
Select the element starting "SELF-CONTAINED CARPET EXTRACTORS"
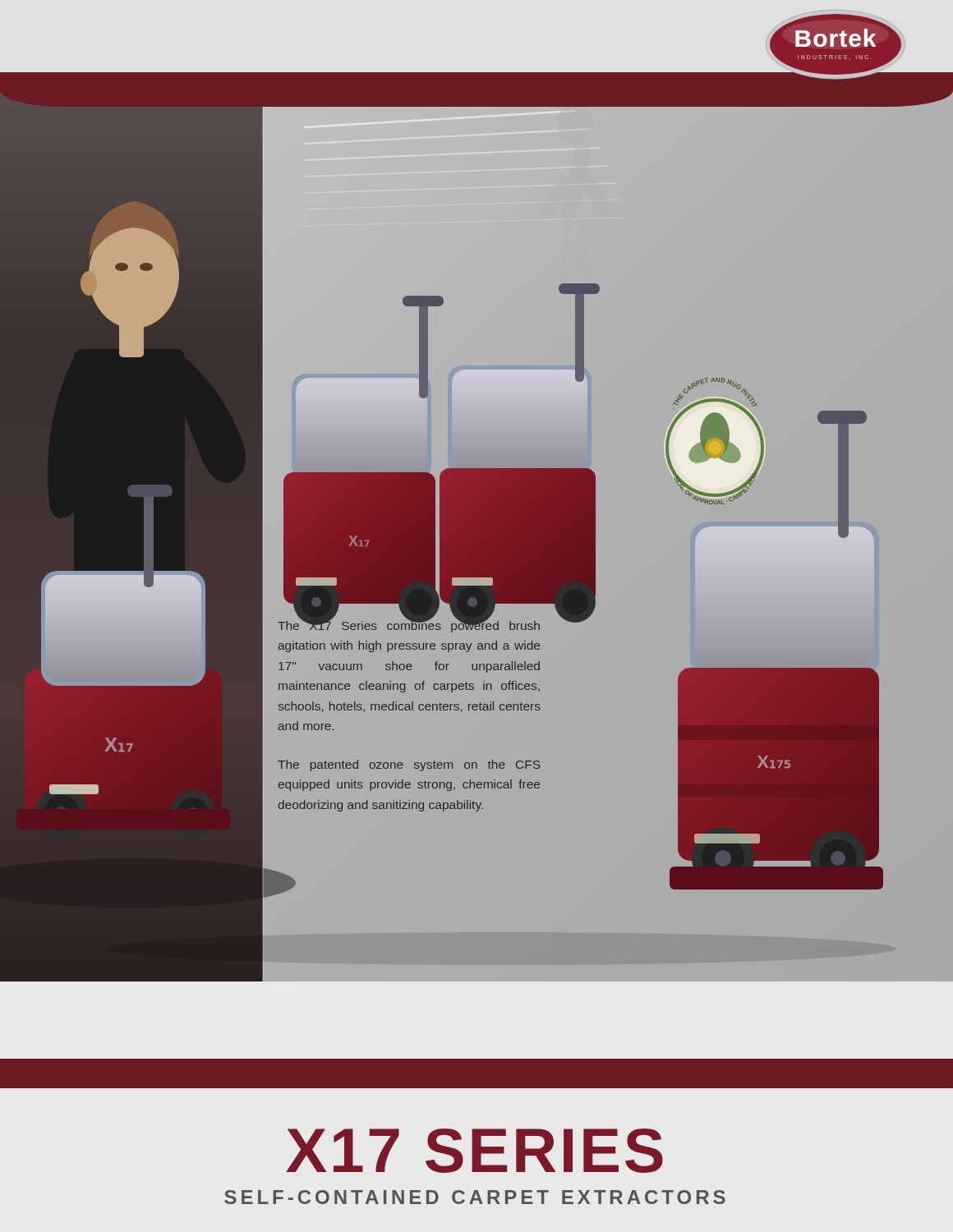pyautogui.click(x=476, y=1197)
